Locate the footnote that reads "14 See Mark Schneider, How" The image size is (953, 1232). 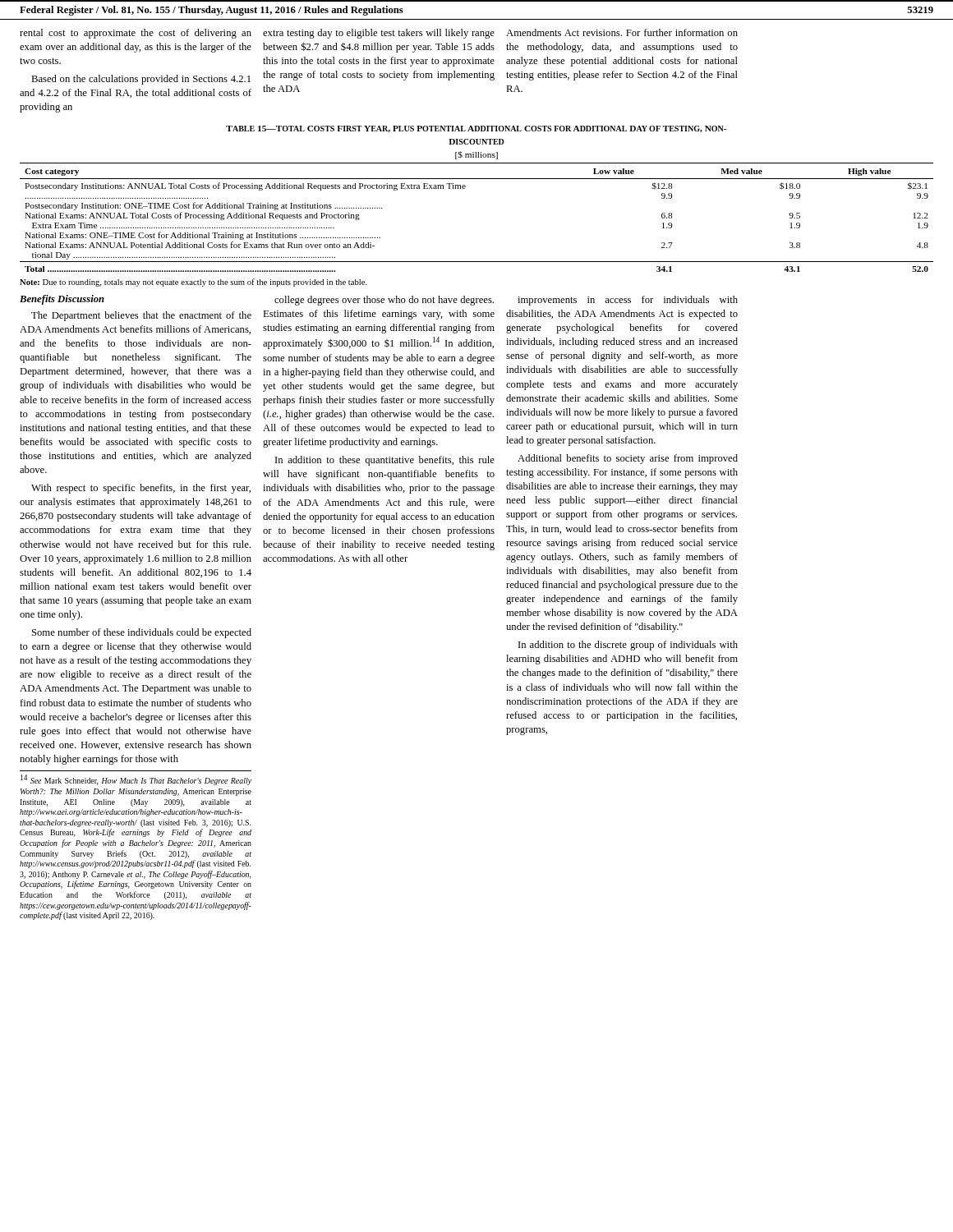pos(136,847)
